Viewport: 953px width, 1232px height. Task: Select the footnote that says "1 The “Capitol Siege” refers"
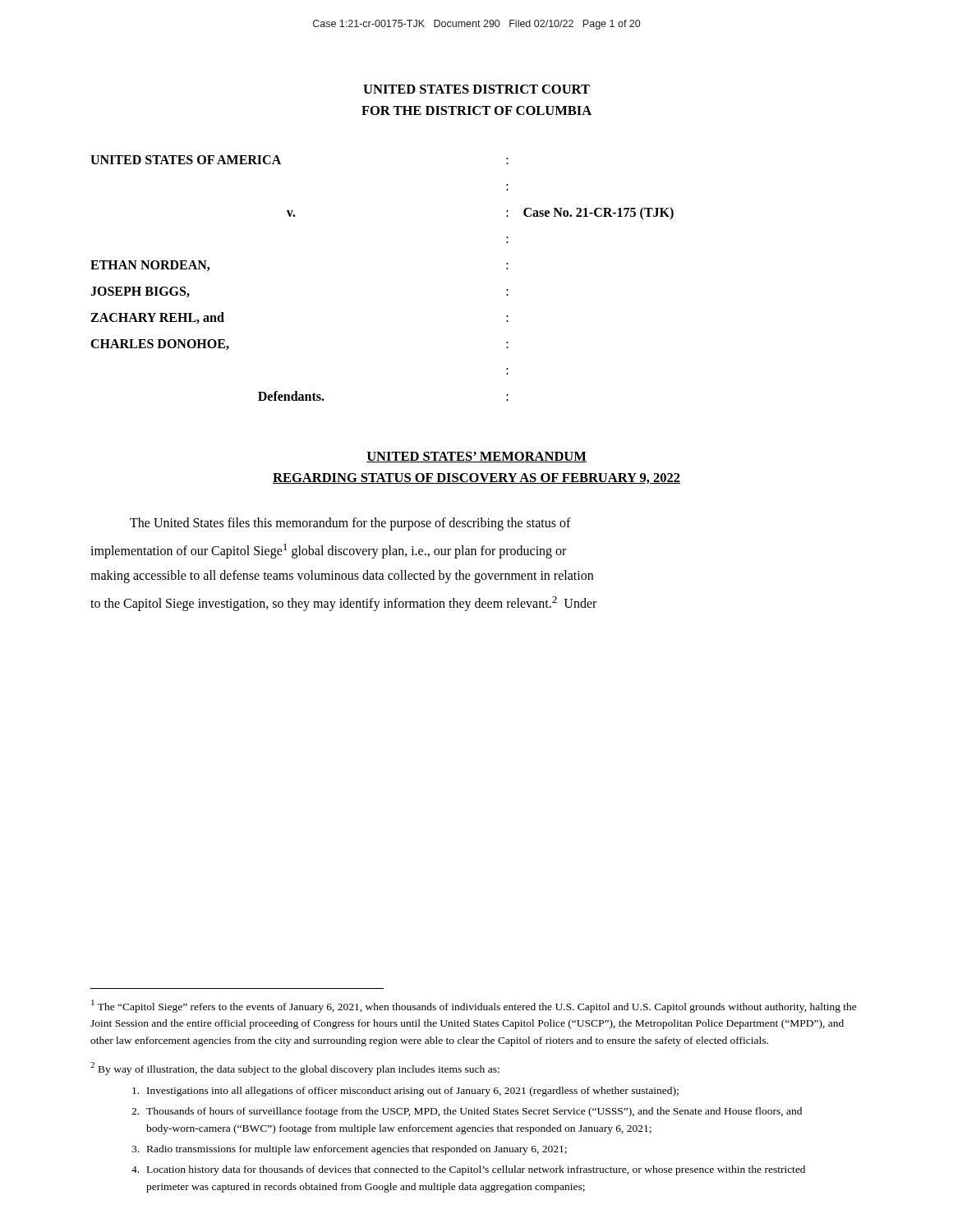474,1022
